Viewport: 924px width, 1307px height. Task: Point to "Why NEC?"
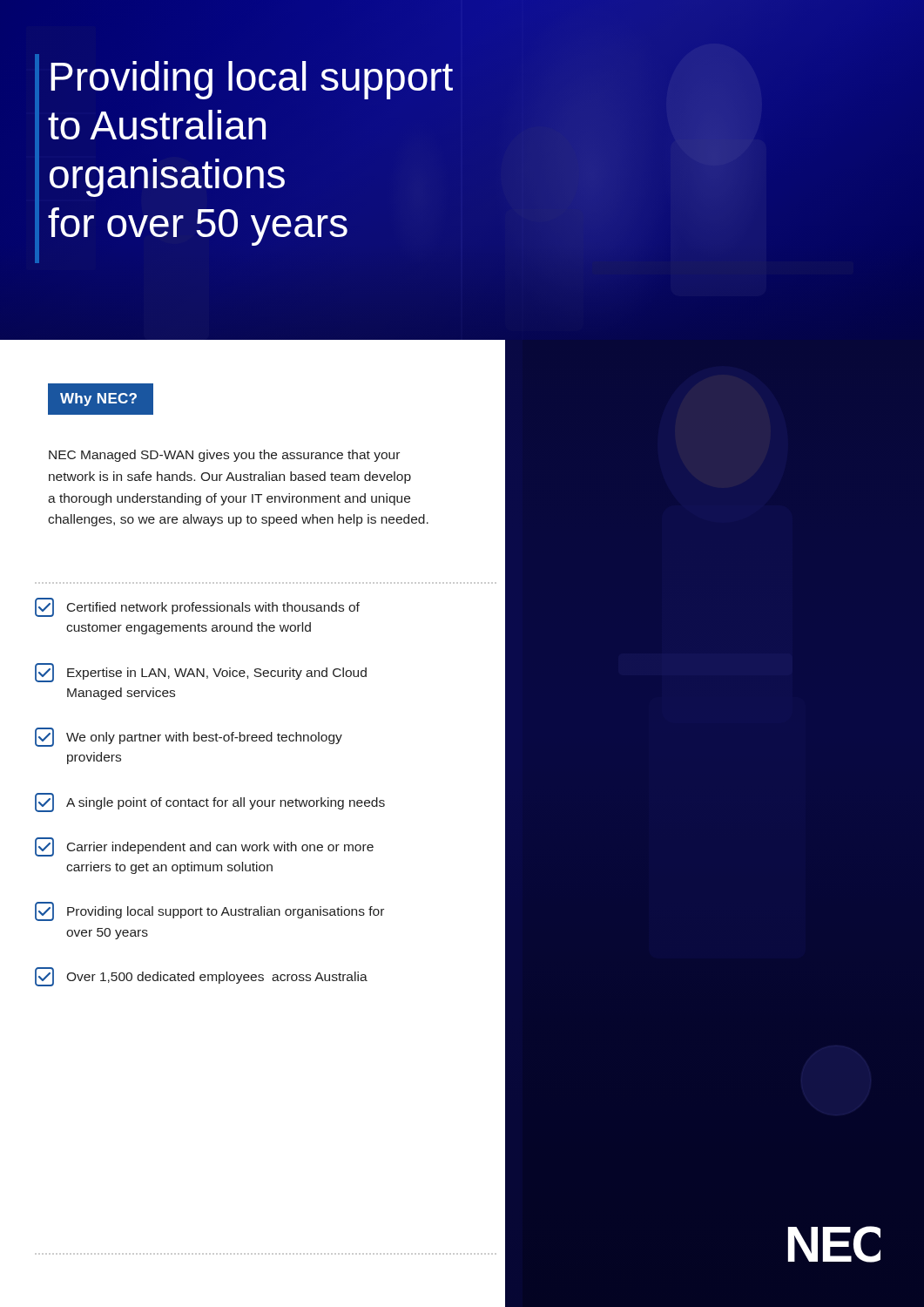(x=101, y=399)
